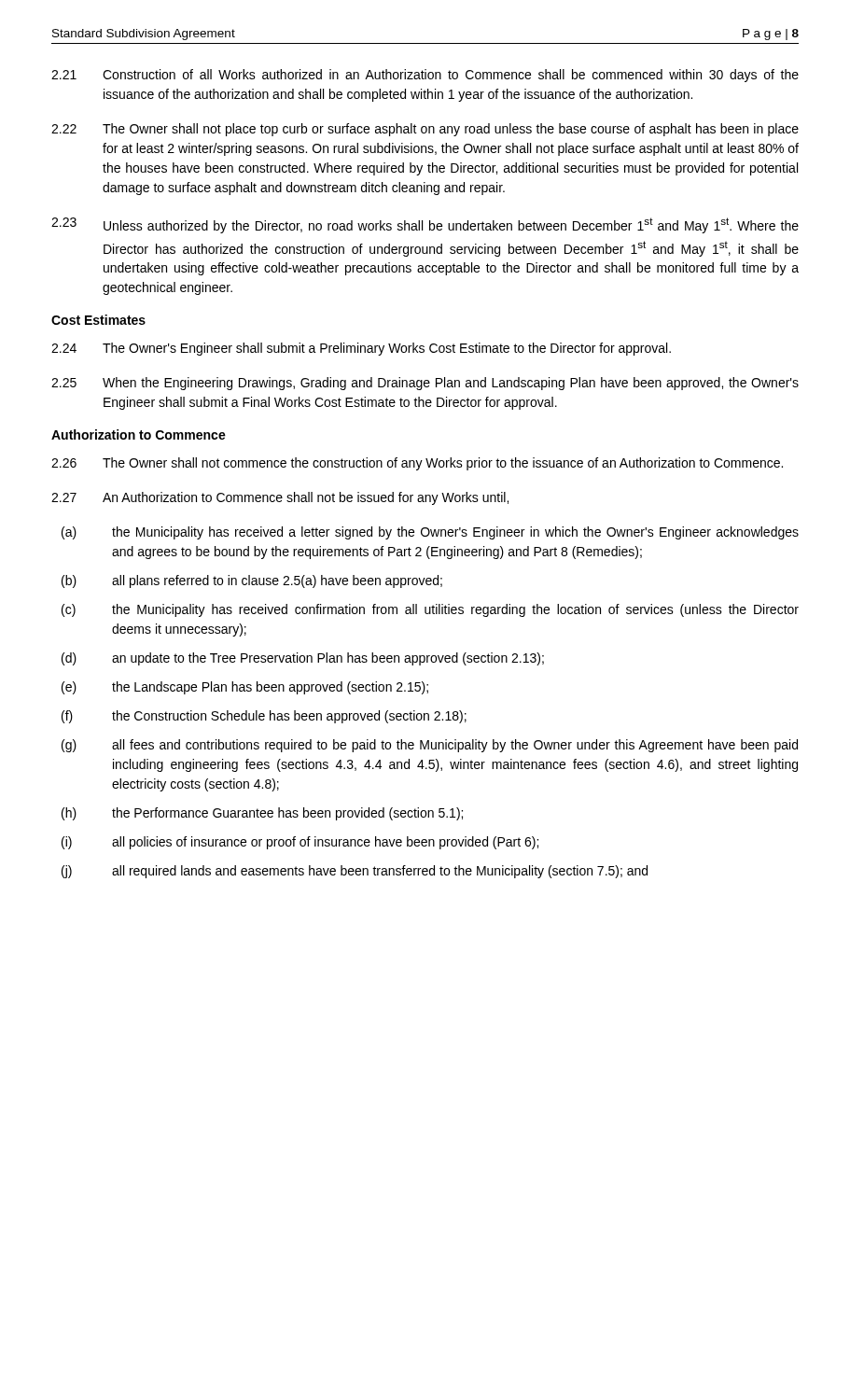Find the list item that says "(d) an update to the Tree Preservation"

click(425, 659)
